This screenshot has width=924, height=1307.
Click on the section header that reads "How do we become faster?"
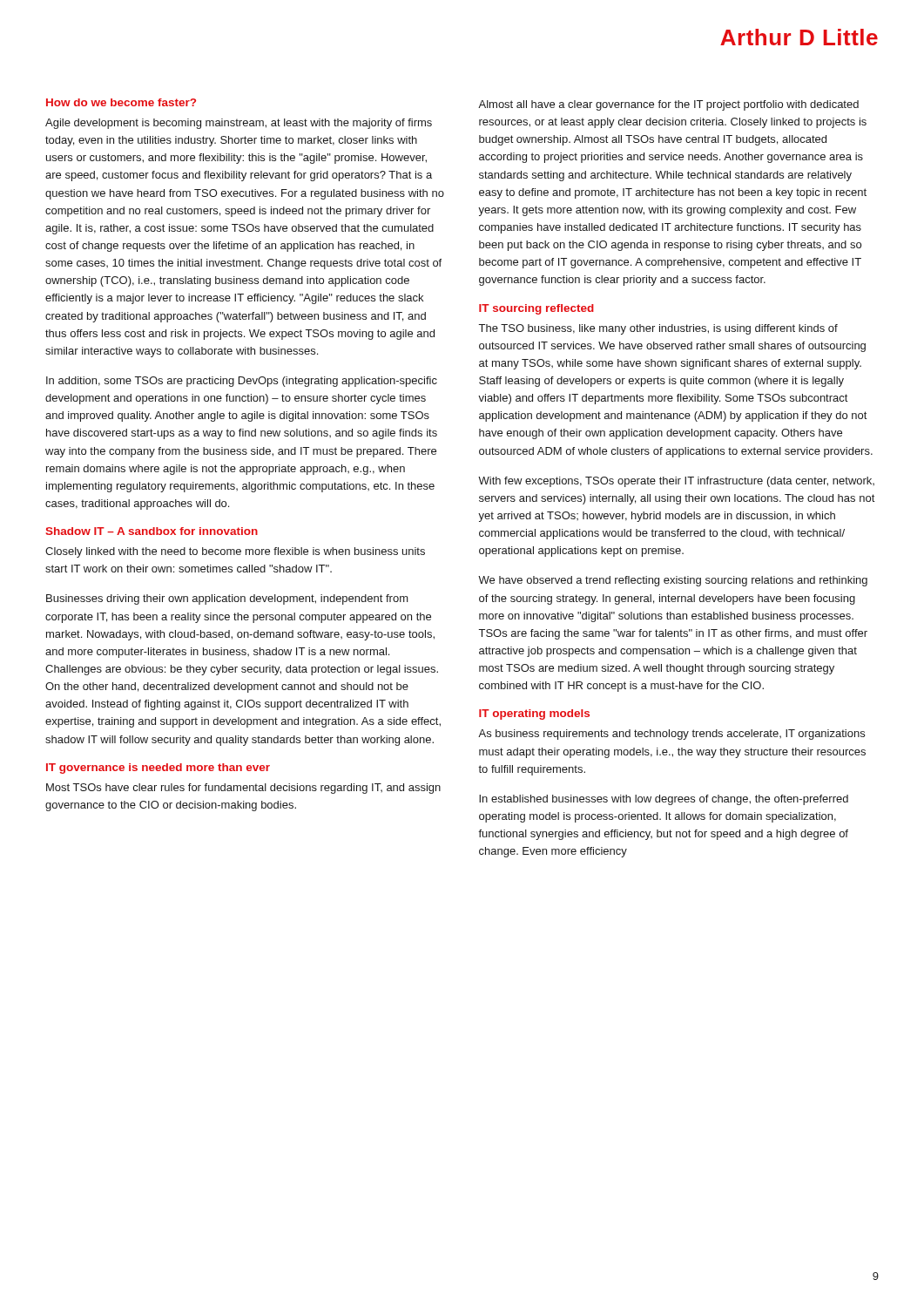[x=121, y=102]
